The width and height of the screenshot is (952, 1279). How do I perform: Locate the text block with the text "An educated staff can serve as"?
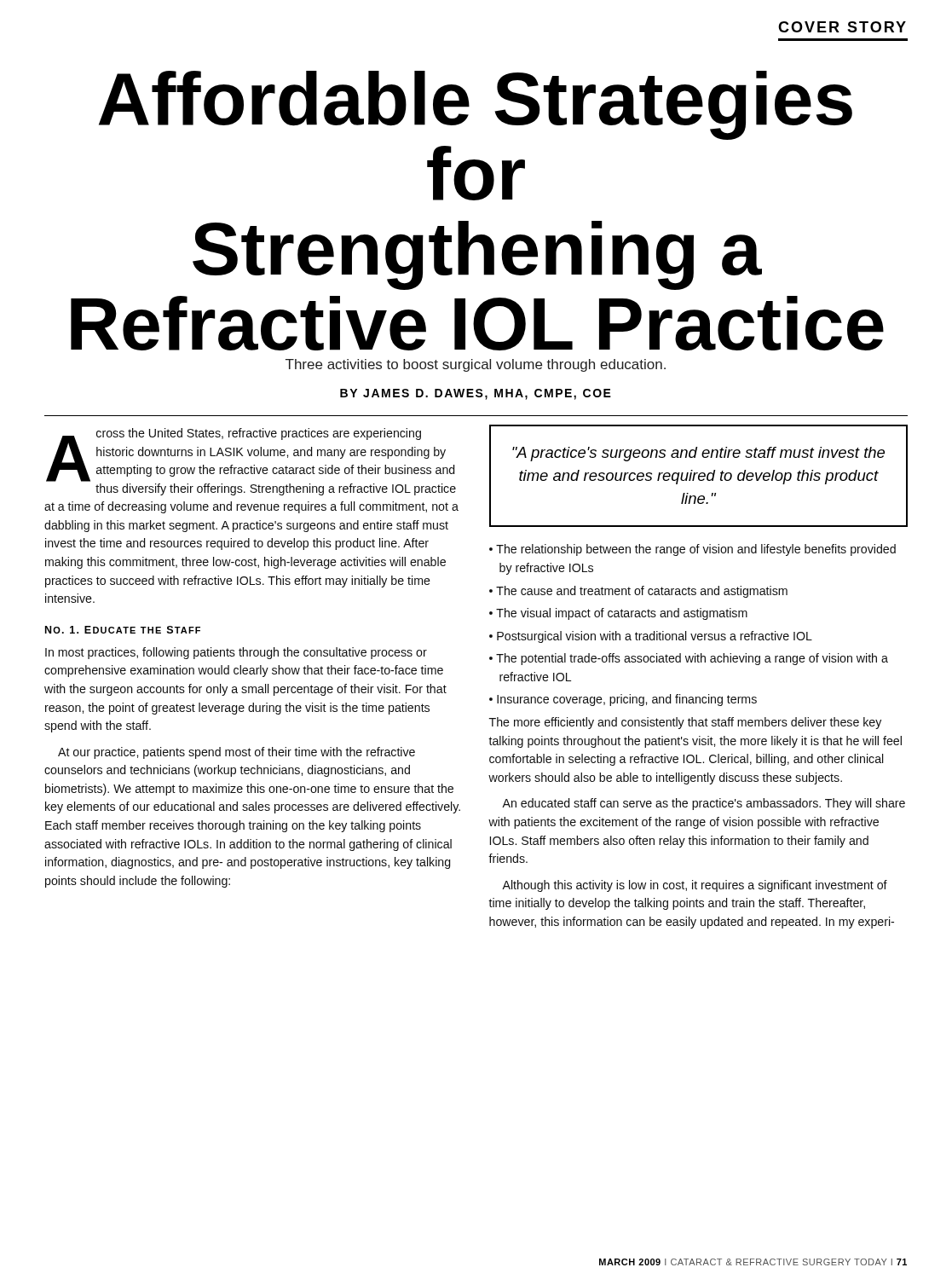(697, 831)
